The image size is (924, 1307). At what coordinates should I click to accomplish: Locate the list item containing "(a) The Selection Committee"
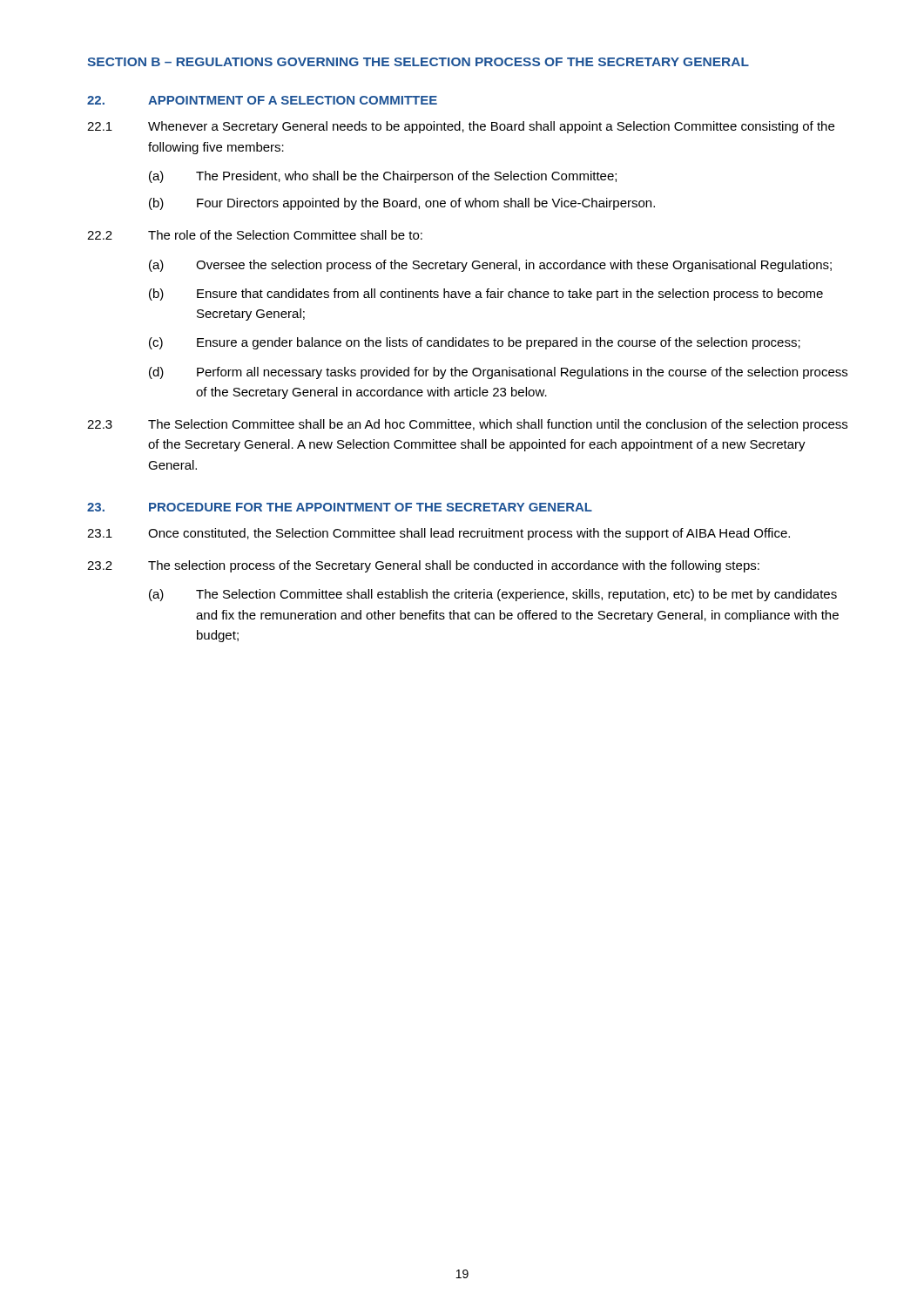(499, 615)
